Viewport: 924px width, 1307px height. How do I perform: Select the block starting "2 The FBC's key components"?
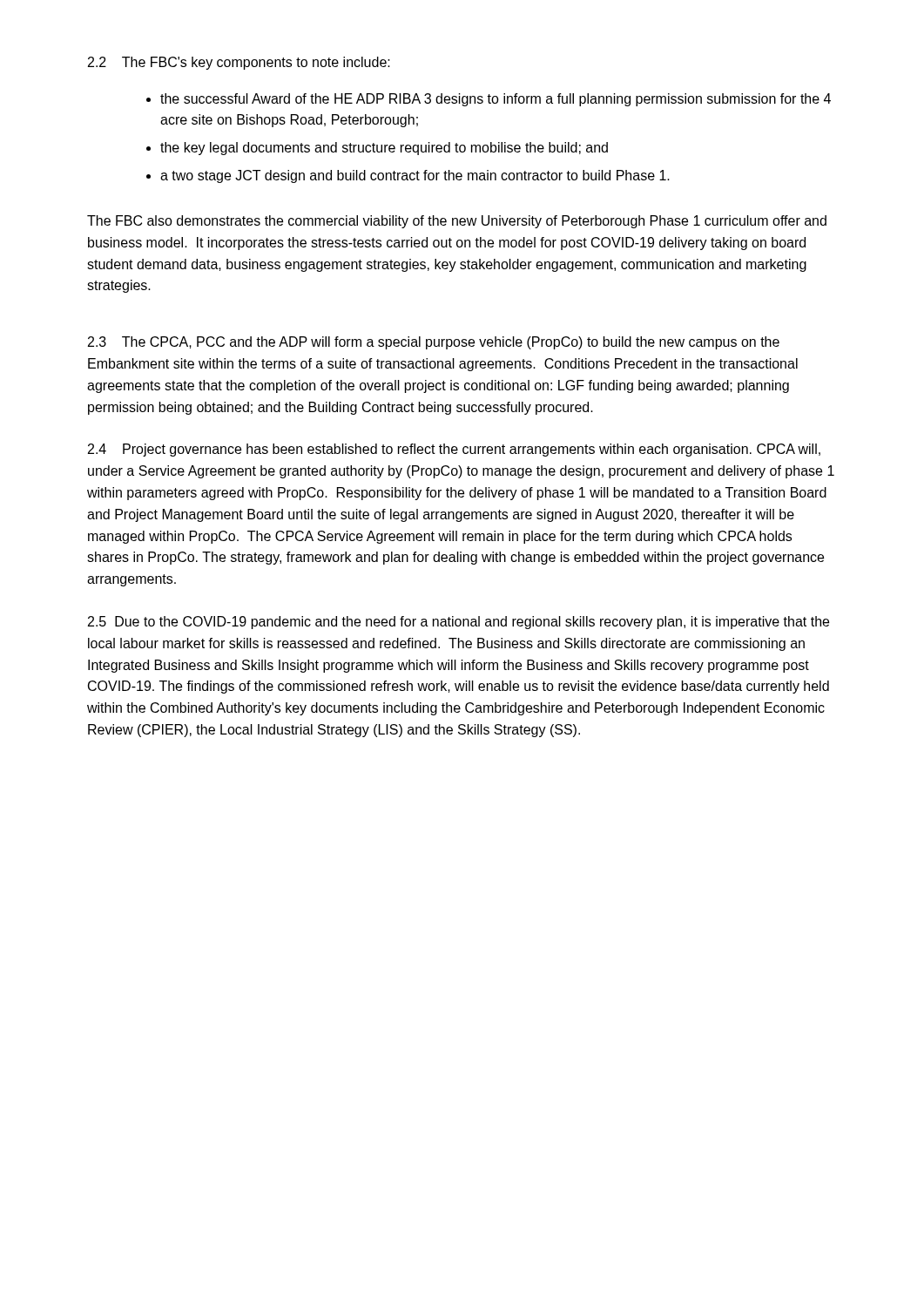pyautogui.click(x=239, y=63)
